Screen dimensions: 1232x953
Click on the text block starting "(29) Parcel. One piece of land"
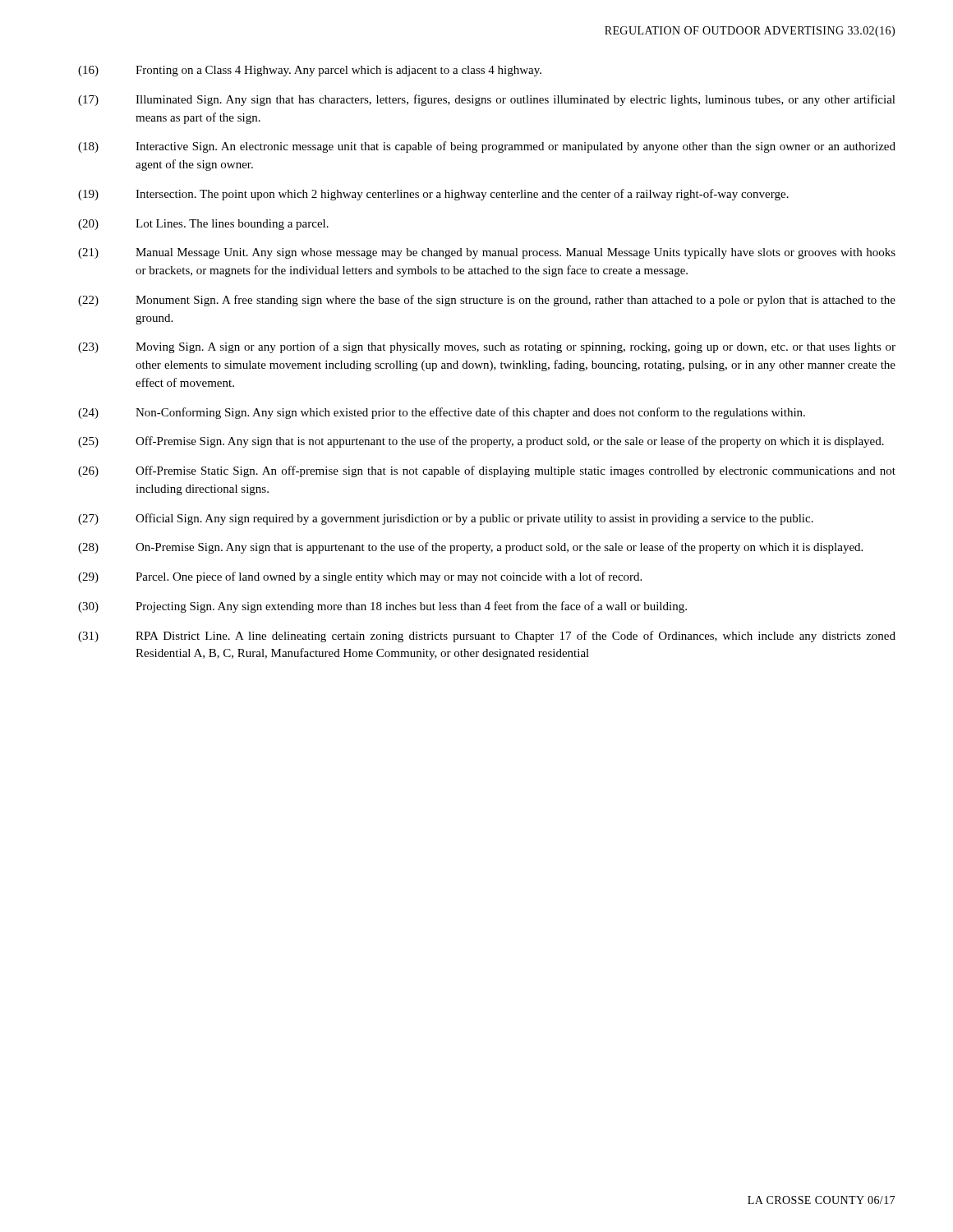[487, 577]
